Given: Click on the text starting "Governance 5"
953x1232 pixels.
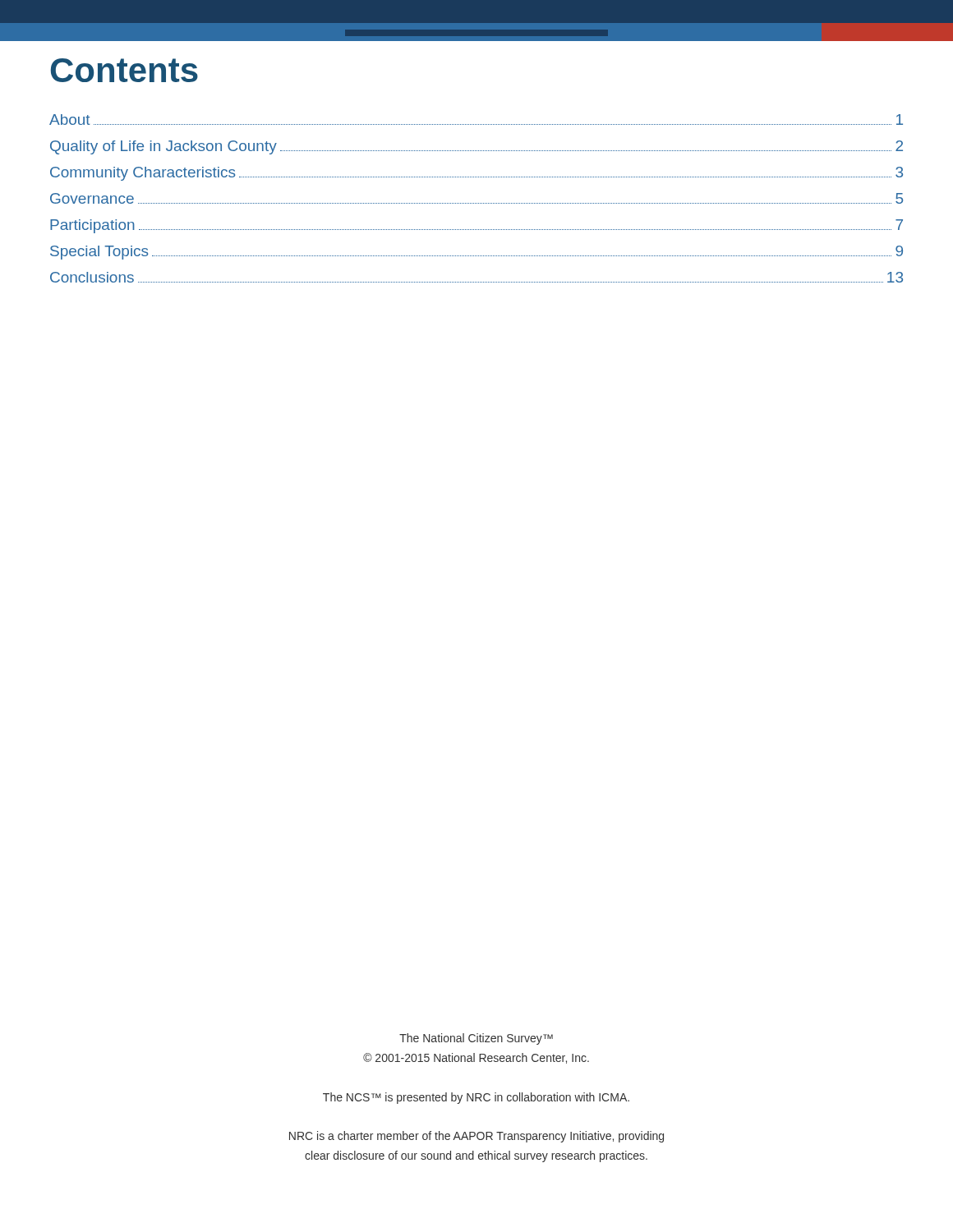Looking at the screenshot, I should pos(476,199).
